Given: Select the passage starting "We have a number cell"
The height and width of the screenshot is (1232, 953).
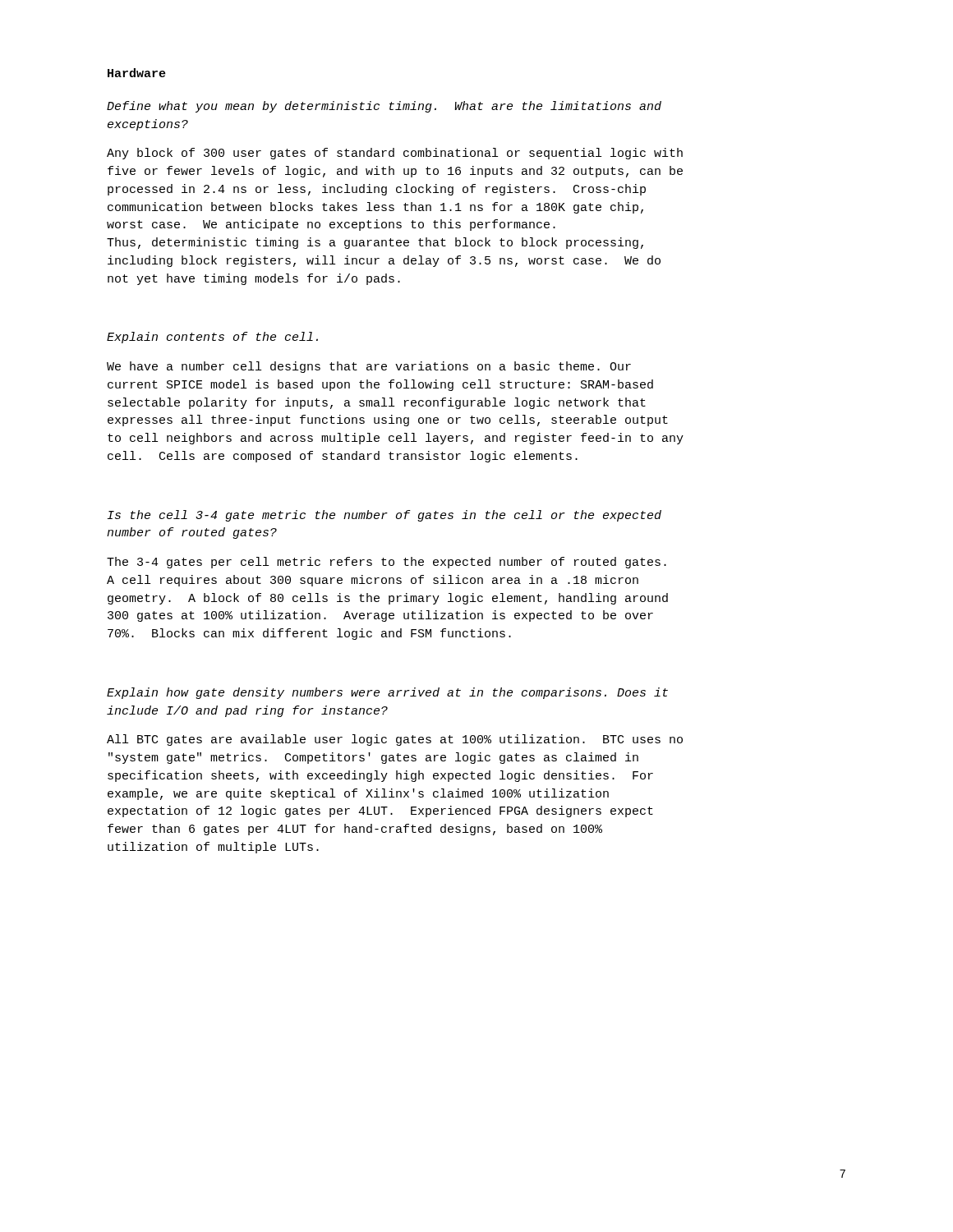Looking at the screenshot, I should click(x=395, y=412).
